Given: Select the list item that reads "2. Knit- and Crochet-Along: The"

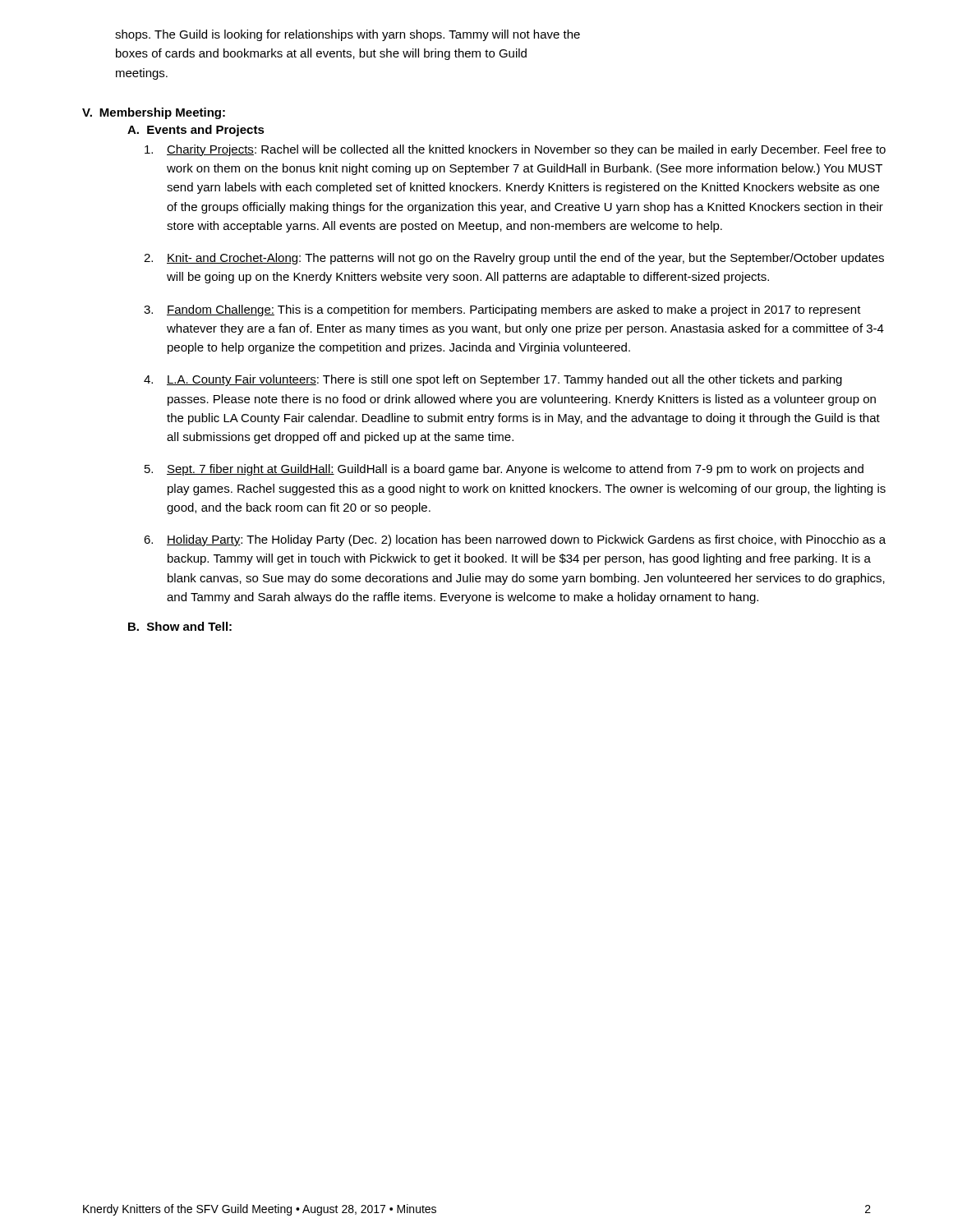Looking at the screenshot, I should (x=516, y=267).
